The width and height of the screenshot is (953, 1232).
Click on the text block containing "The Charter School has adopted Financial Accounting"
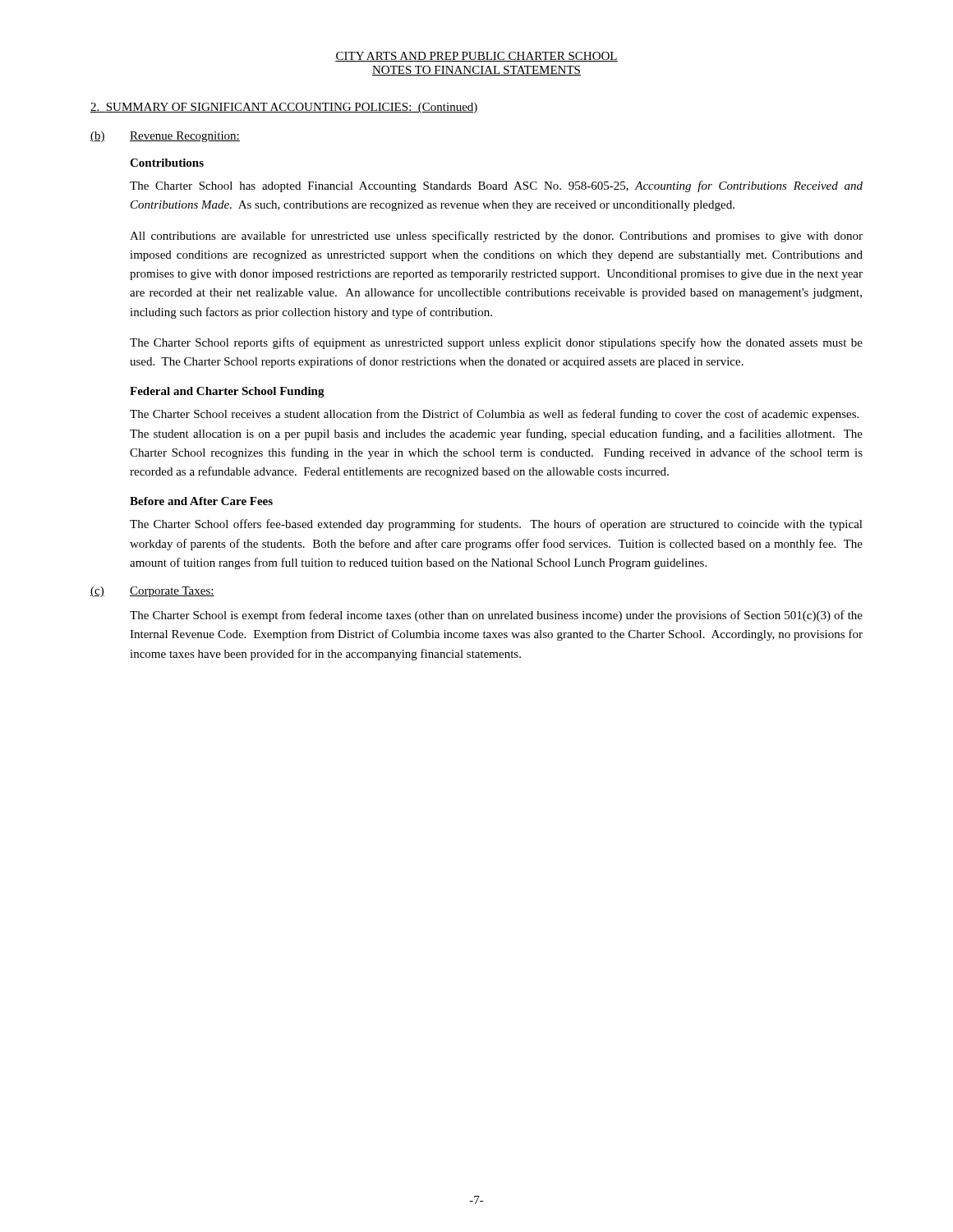tap(496, 195)
